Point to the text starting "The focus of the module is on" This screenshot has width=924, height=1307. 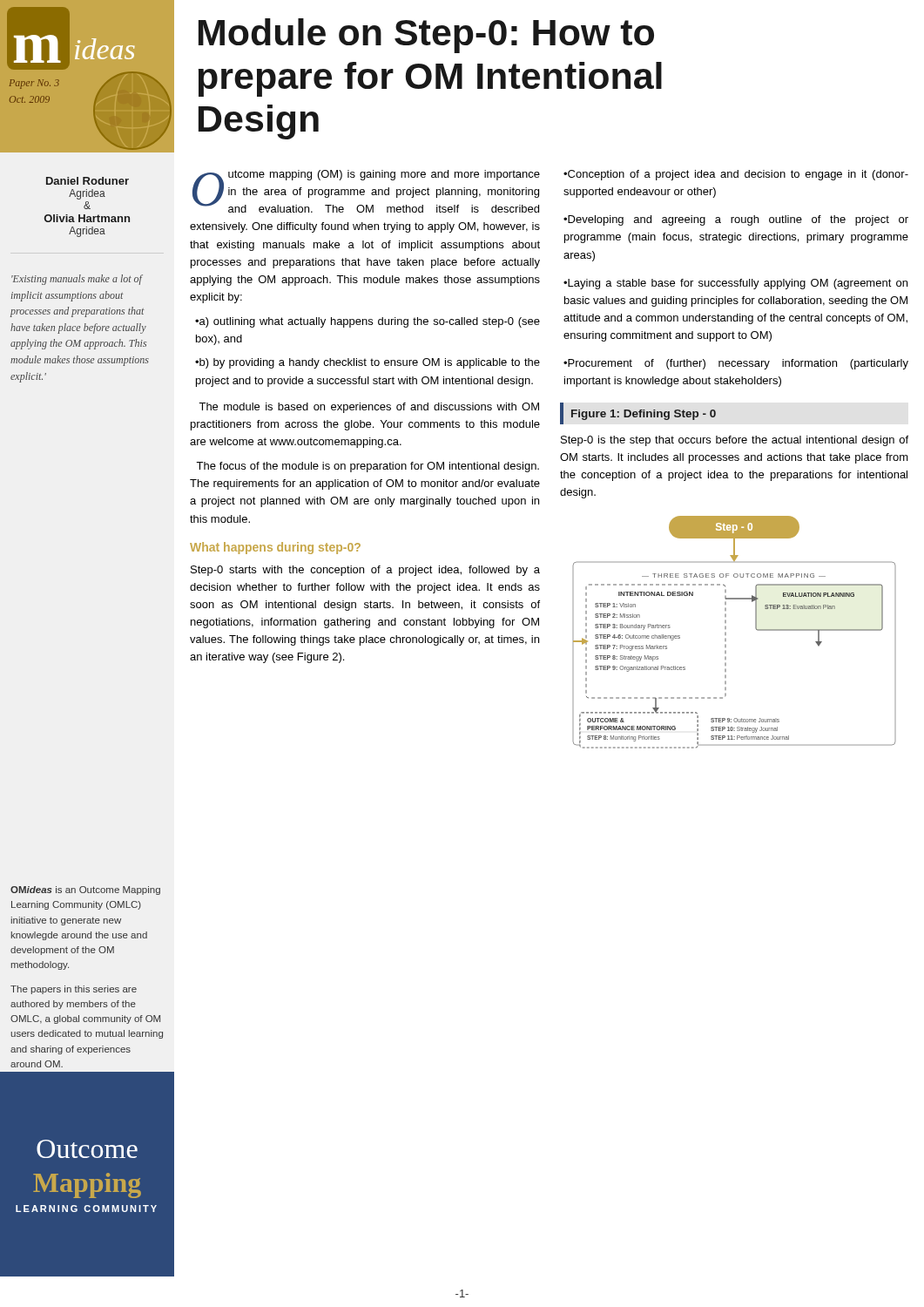pos(365,492)
